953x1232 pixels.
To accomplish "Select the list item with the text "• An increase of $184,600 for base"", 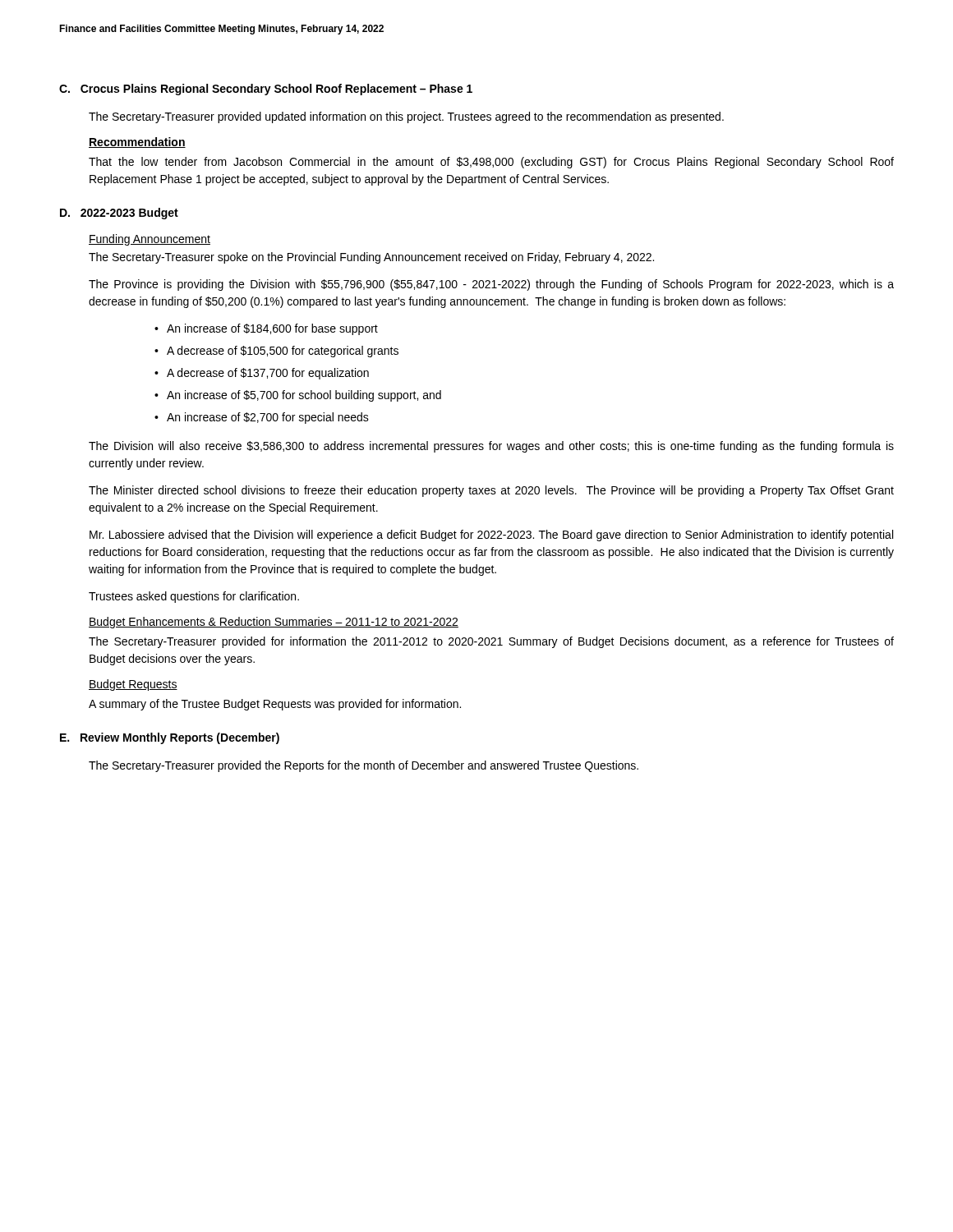I will tap(266, 329).
